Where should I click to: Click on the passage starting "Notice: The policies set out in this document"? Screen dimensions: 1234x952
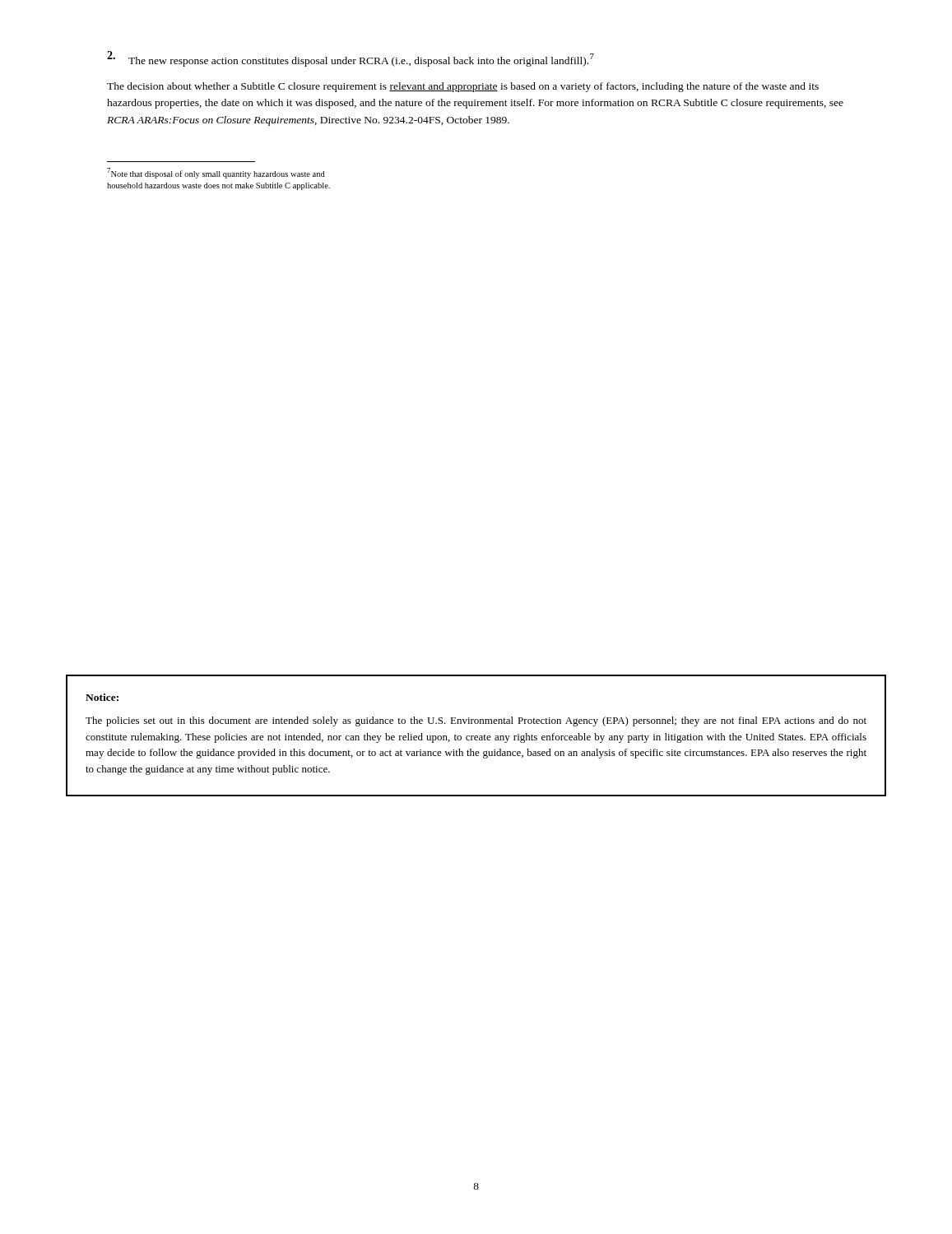pyautogui.click(x=476, y=734)
